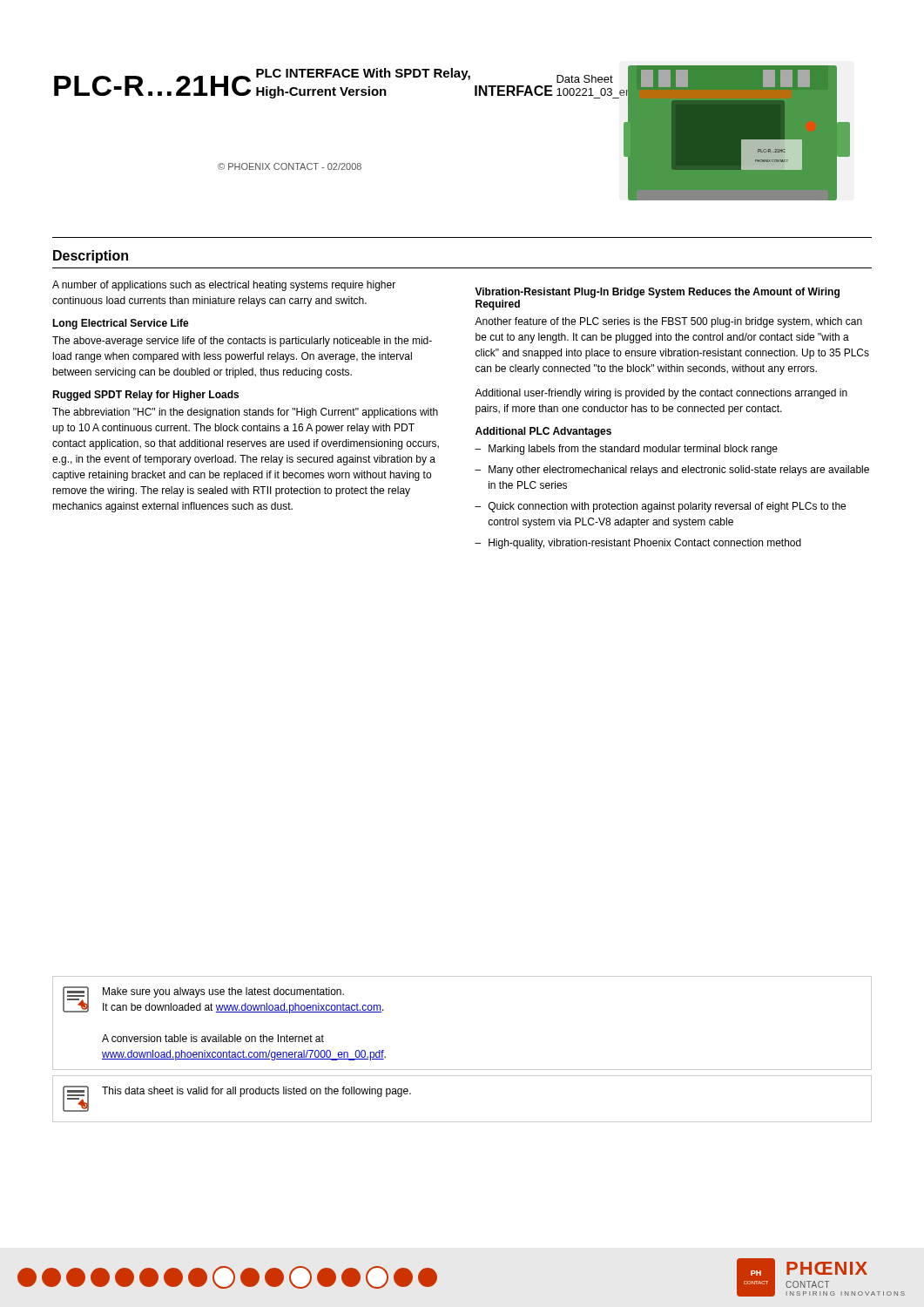Point to the block starting "Make sure you always use the latest"
Viewport: 924px width, 1307px height.
[x=244, y=1023]
